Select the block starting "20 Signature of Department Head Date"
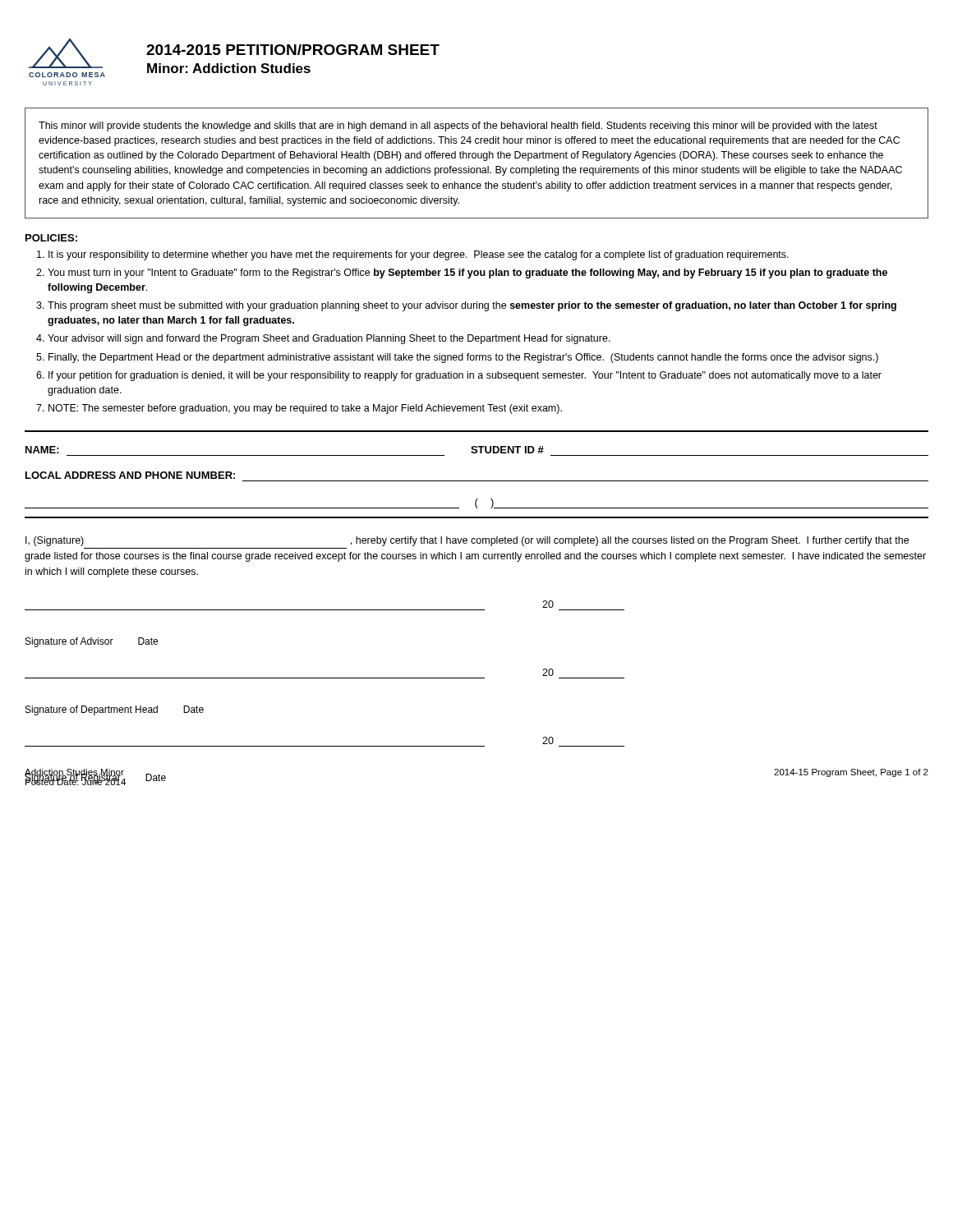This screenshot has height=1232, width=953. pos(548,672)
